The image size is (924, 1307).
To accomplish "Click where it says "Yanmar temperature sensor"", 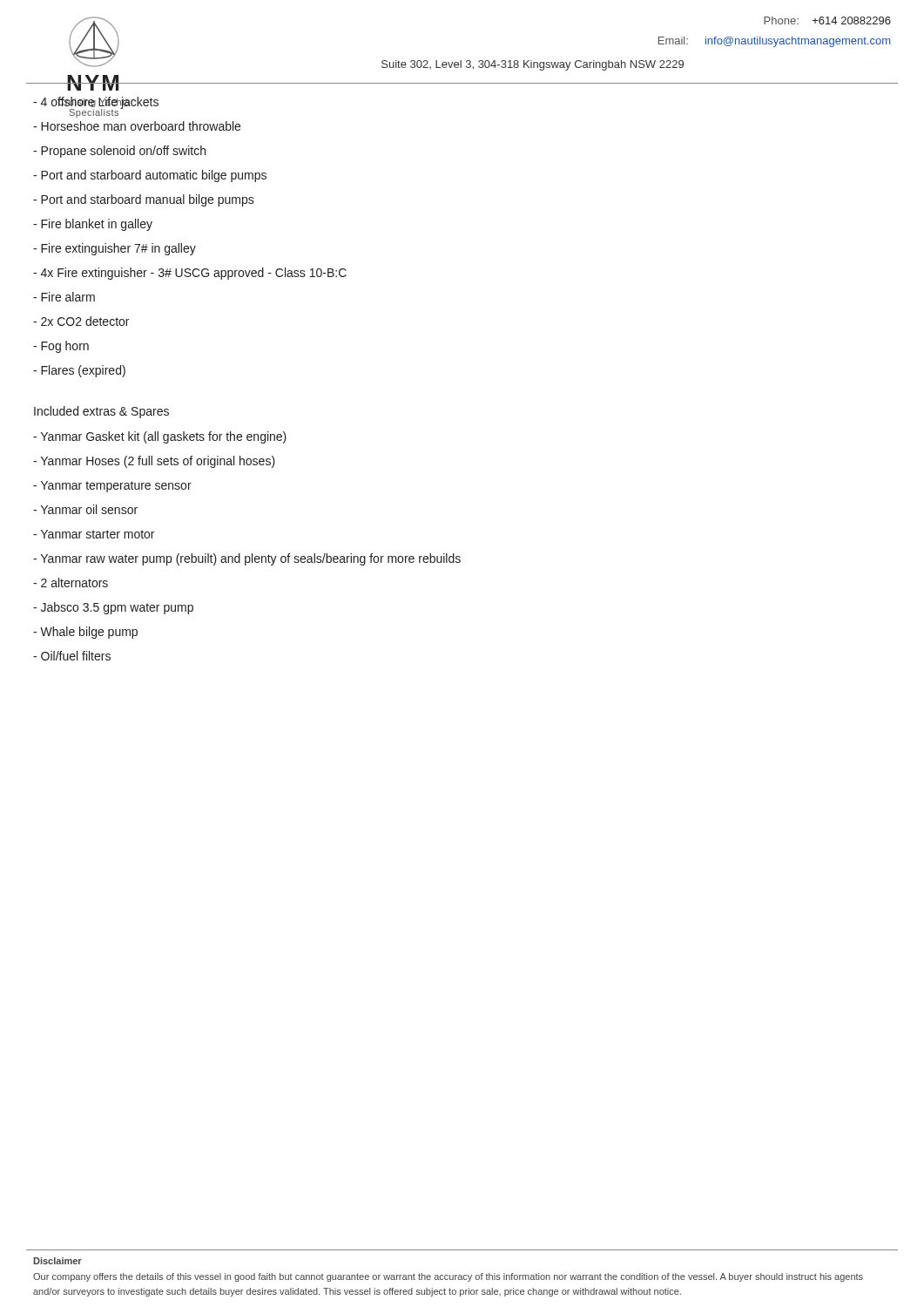I will tap(112, 485).
